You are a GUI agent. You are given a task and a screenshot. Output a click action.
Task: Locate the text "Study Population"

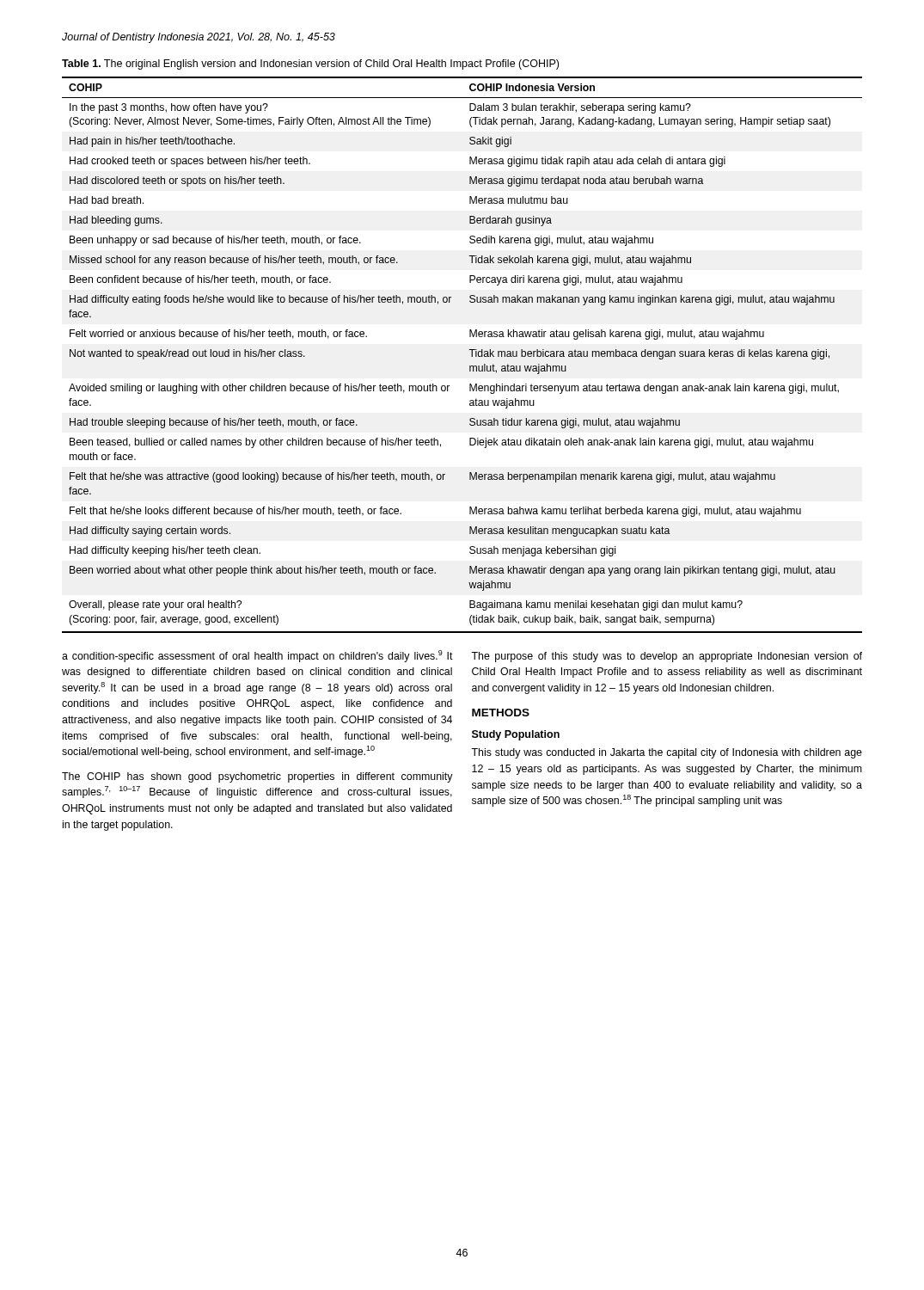[x=516, y=734]
